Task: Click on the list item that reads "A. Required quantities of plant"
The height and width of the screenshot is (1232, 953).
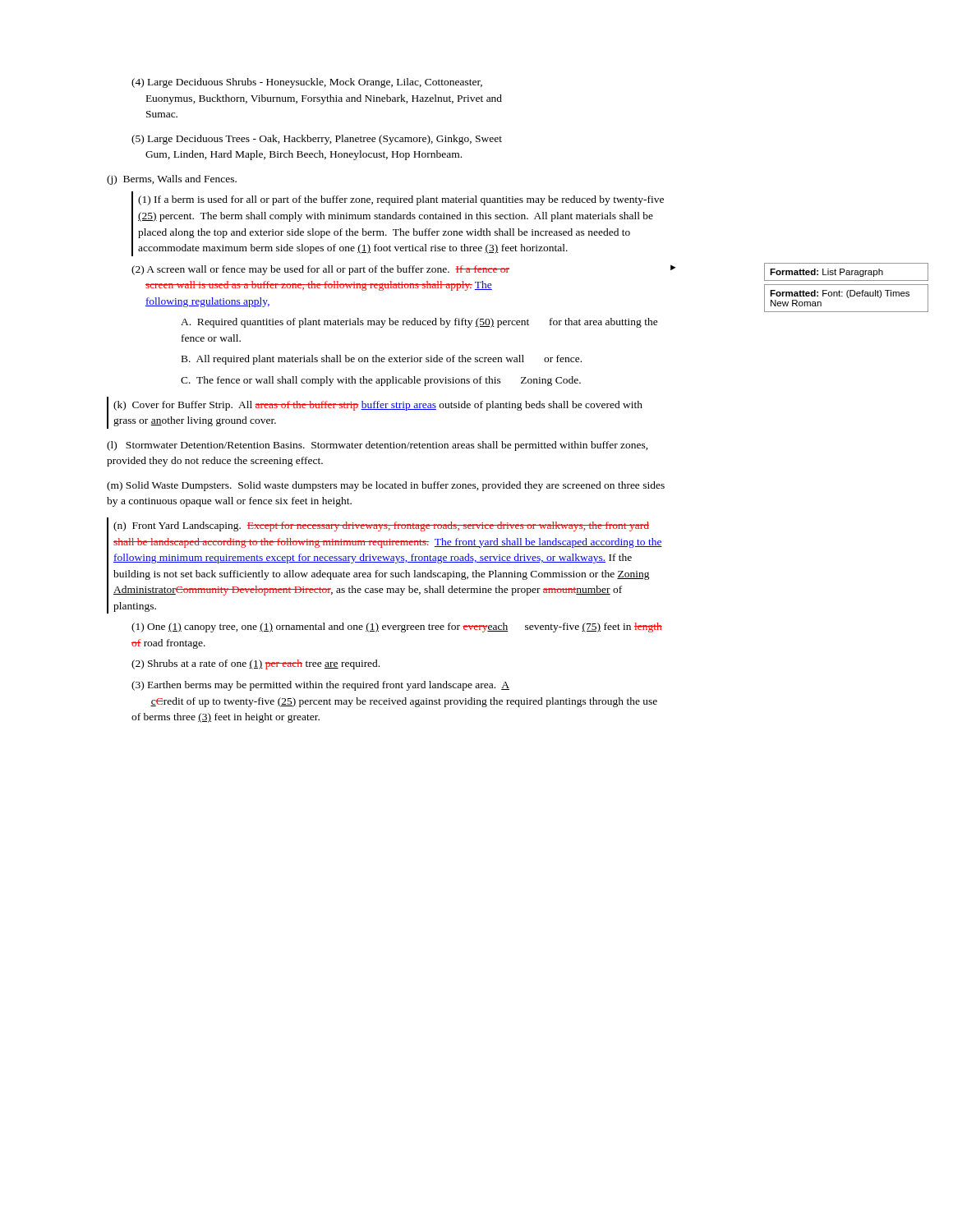Action: point(423,330)
